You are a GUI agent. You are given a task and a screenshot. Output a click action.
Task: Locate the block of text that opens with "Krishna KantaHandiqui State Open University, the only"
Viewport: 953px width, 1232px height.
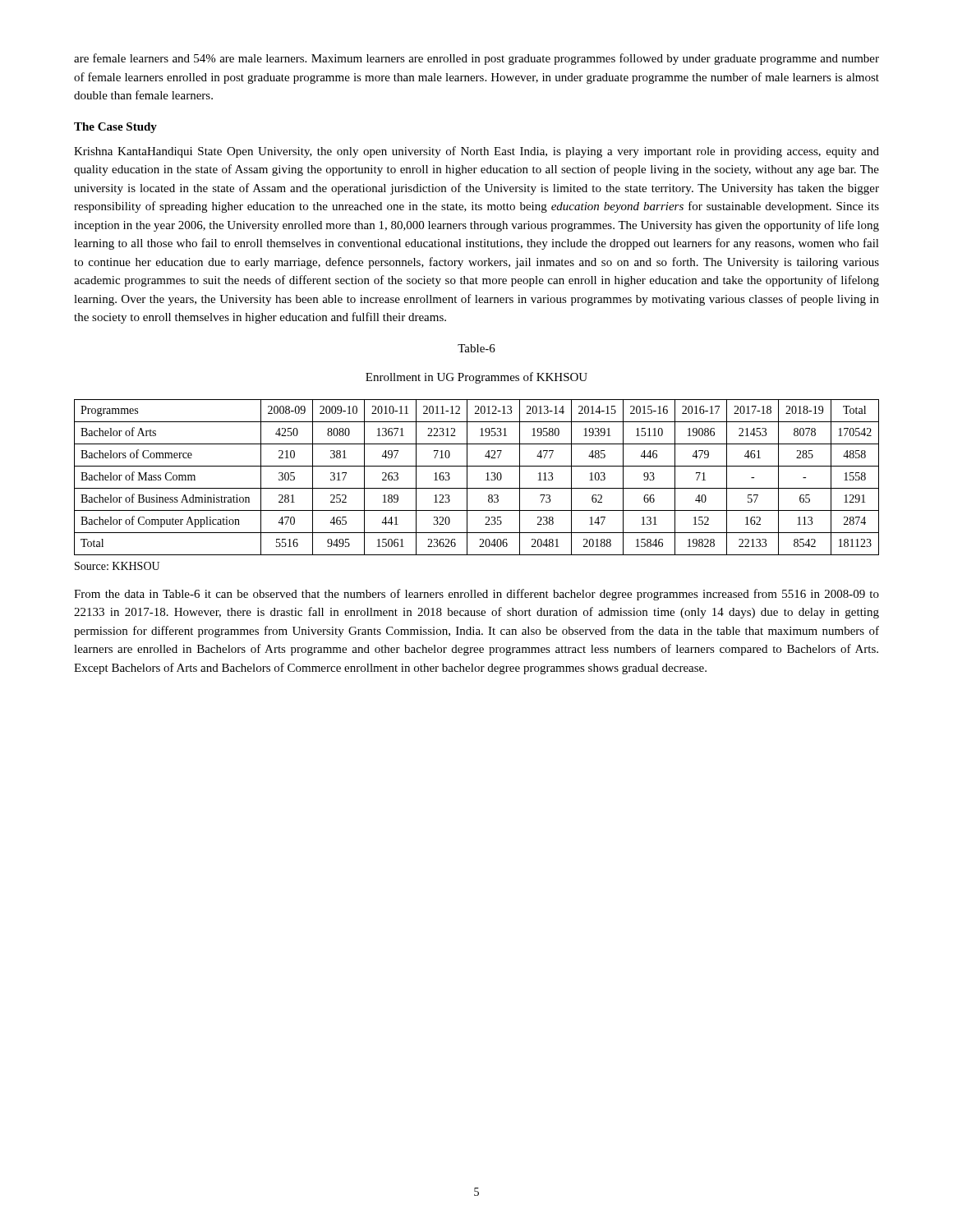[476, 234]
